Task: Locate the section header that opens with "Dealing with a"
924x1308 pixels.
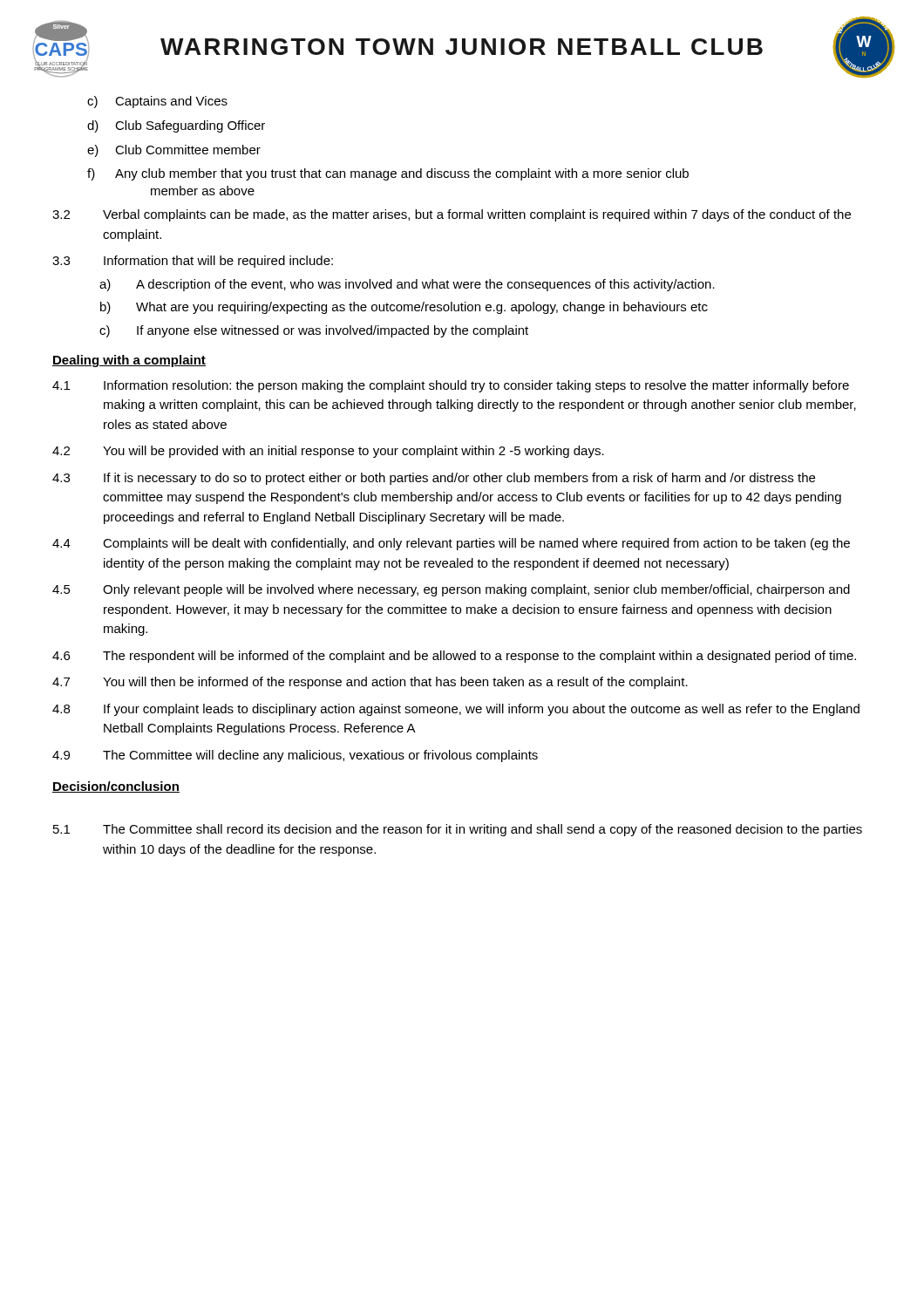Action: [129, 360]
